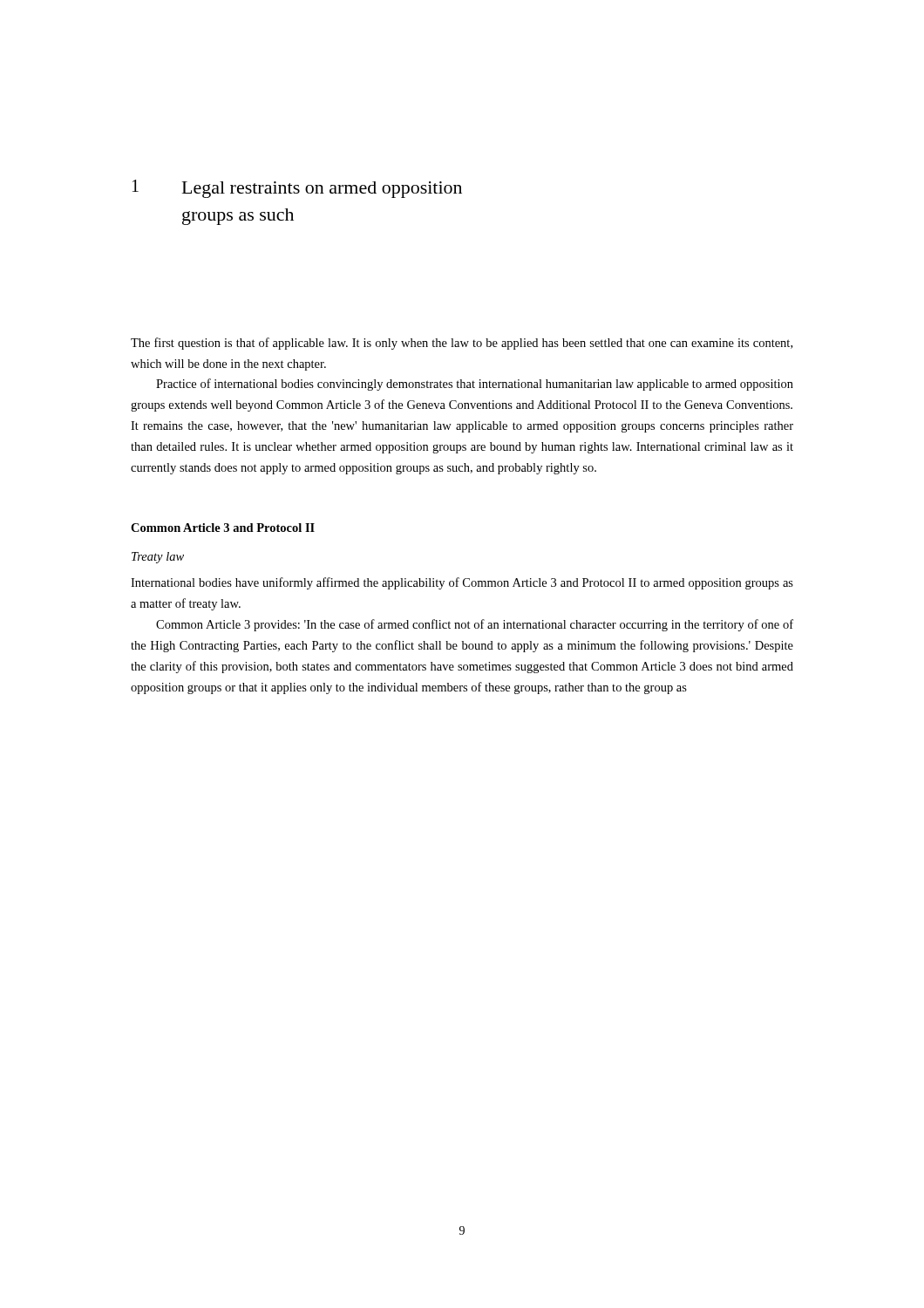Image resolution: width=924 pixels, height=1308 pixels.
Task: Where is the passage that starts "The first question is that of"?
Action: click(462, 406)
